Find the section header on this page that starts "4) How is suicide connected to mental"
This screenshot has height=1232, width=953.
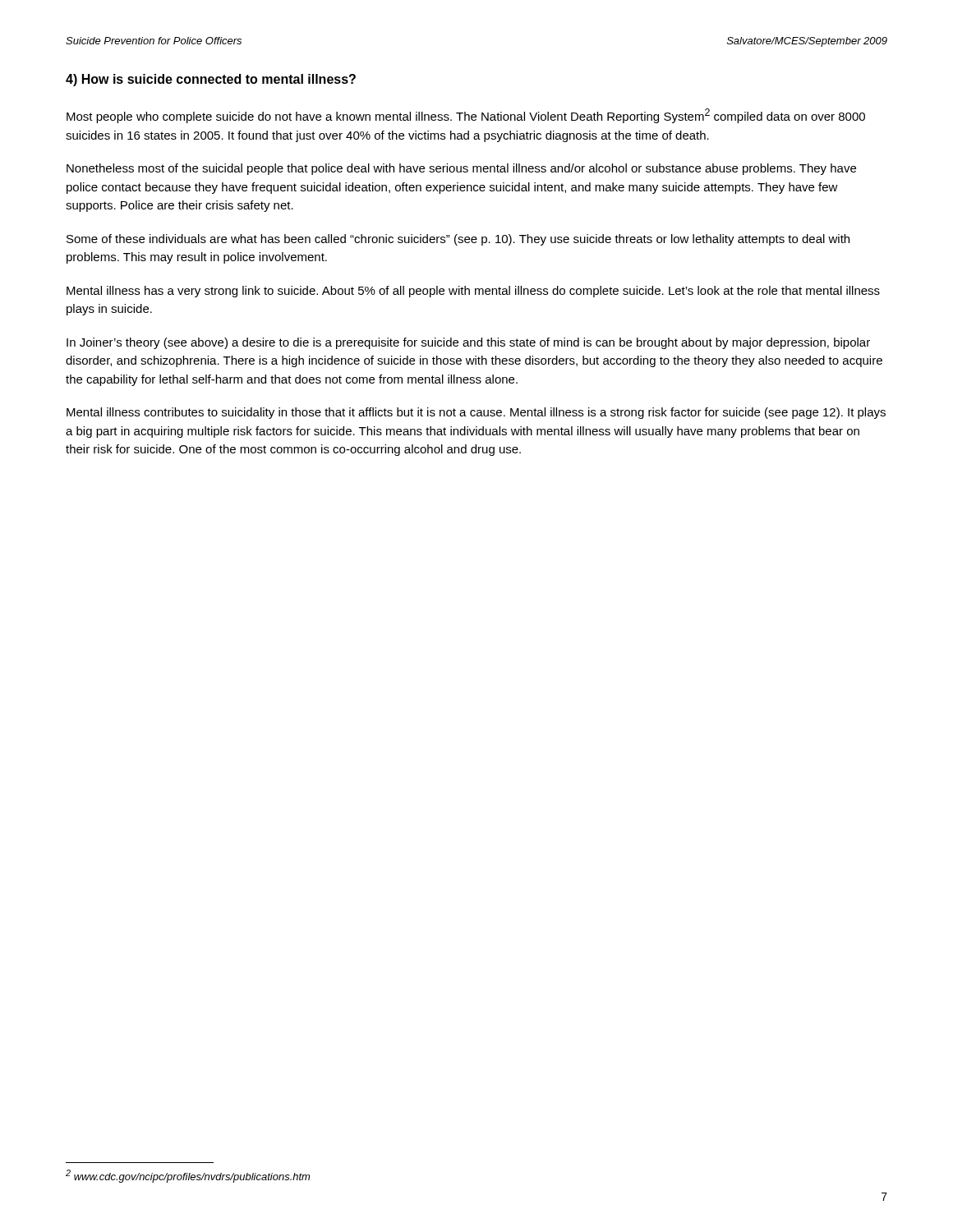(211, 79)
